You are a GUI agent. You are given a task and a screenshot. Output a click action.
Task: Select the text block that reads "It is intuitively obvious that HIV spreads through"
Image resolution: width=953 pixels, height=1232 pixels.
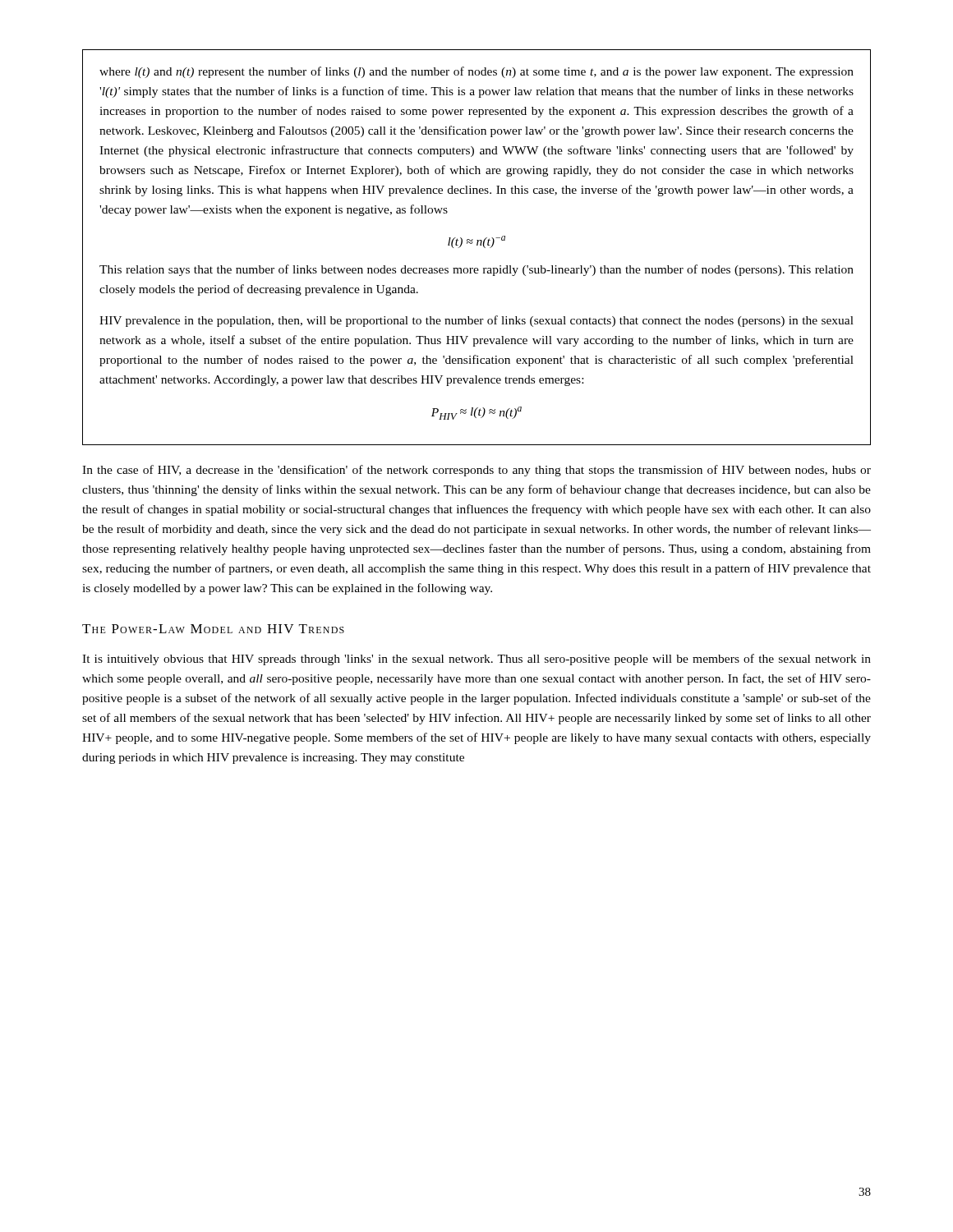(x=476, y=708)
